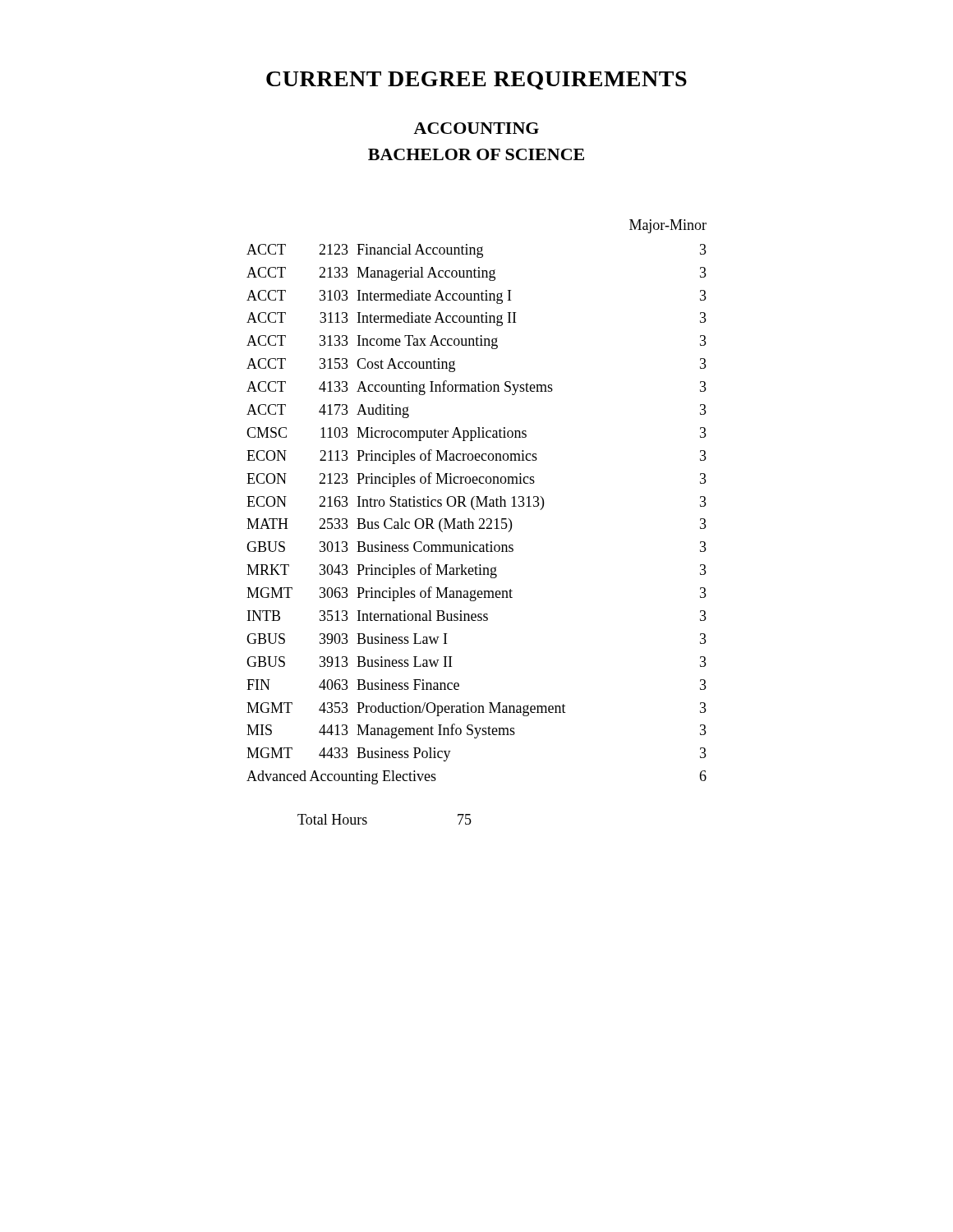This screenshot has height=1232, width=953.
Task: Point to "ACCOUNTINGBACHELOR OF SCIENCE"
Action: coord(476,141)
